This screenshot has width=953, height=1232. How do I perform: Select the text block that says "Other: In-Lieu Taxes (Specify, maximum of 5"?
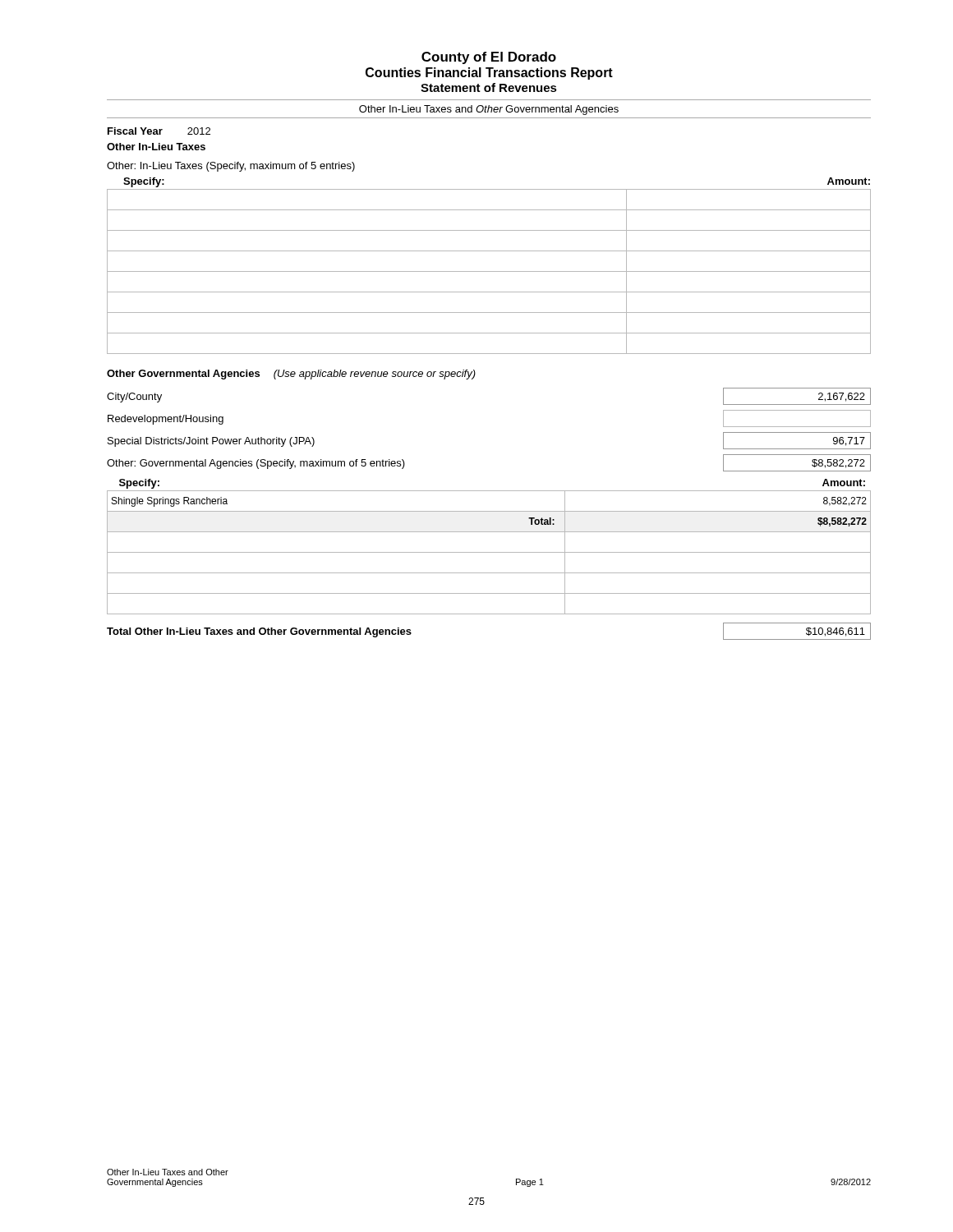pos(231,165)
